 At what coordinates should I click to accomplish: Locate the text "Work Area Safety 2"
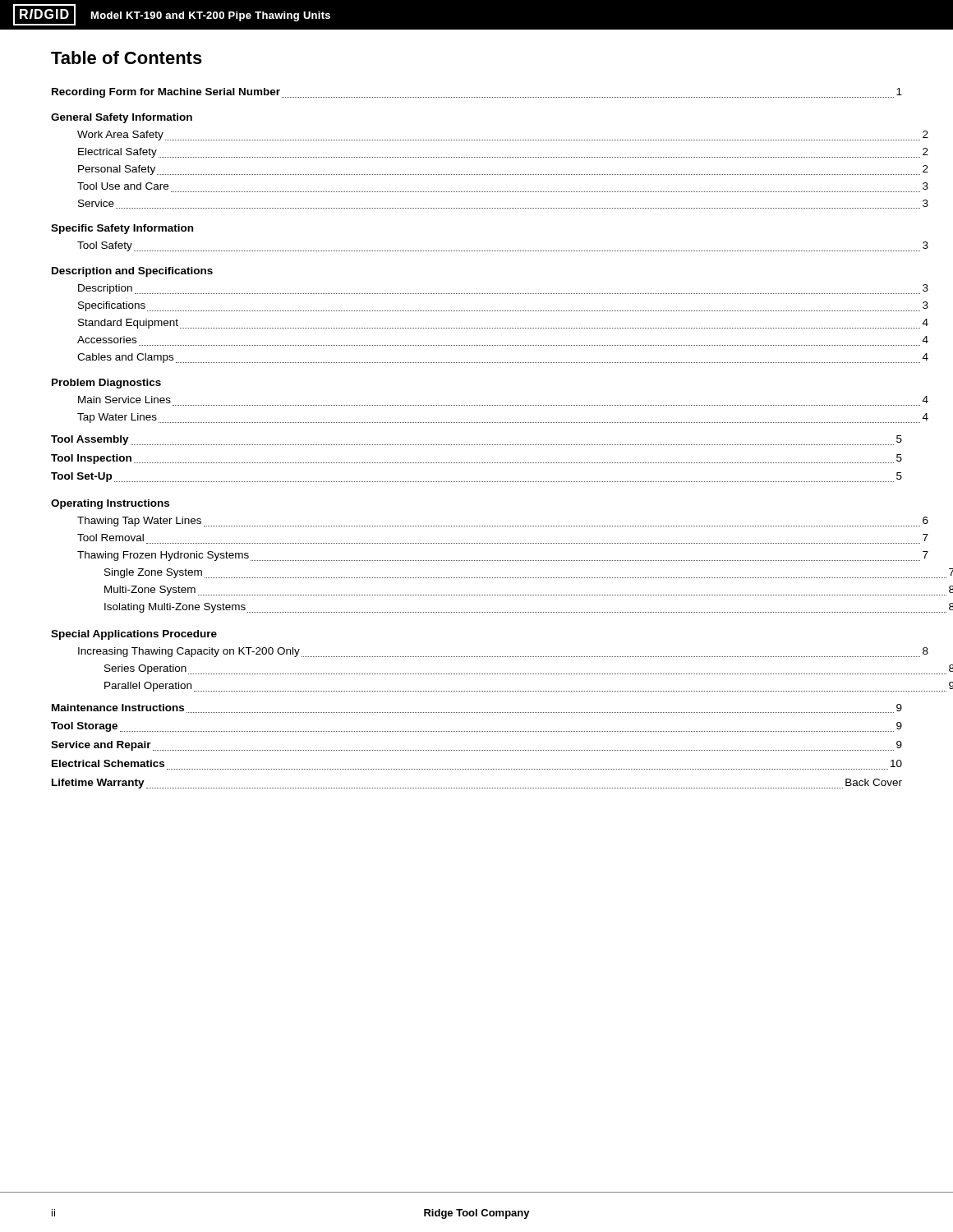(503, 135)
